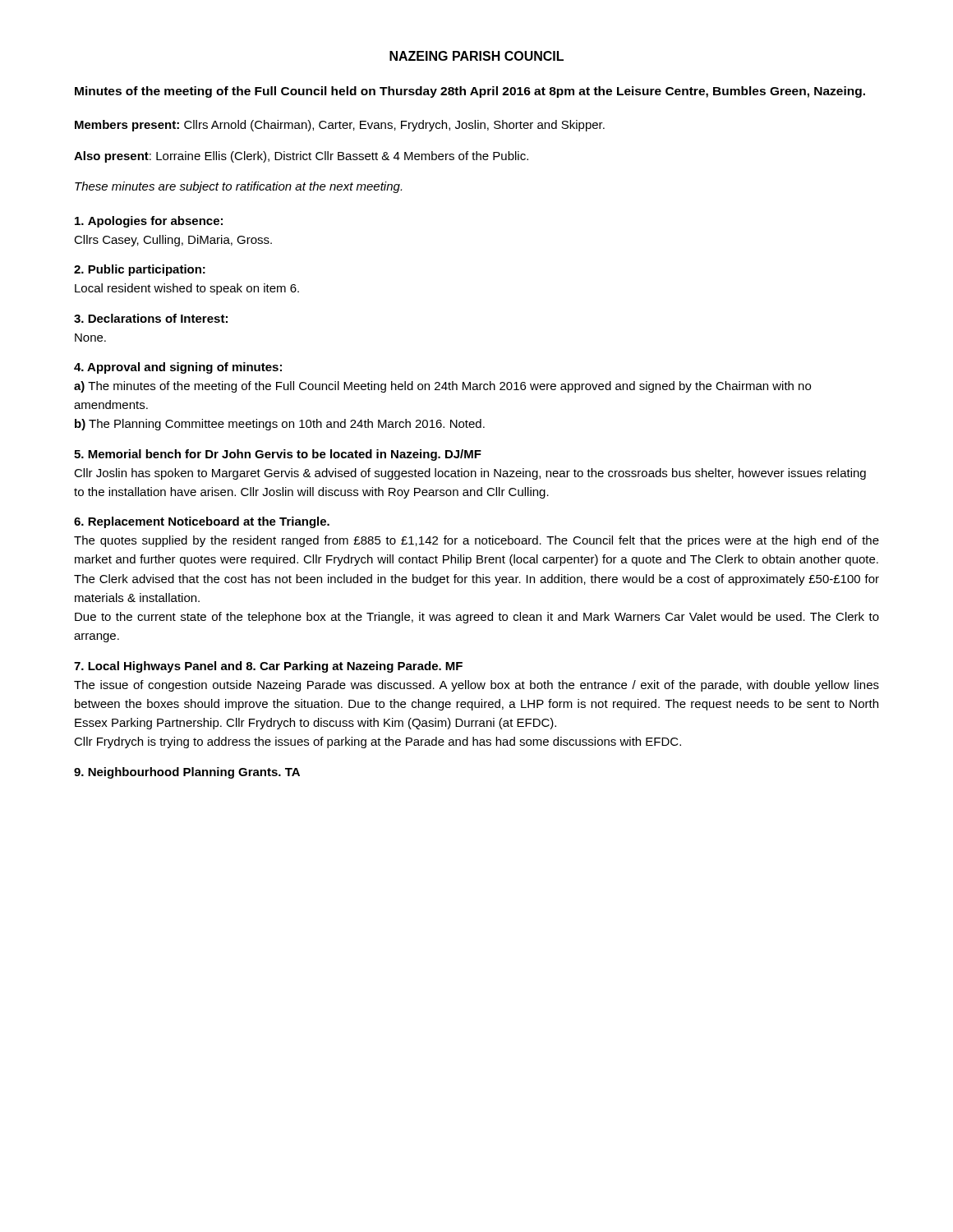Click on the section header containing "5. Memorial bench"
Image resolution: width=953 pixels, height=1232 pixels.
point(278,454)
